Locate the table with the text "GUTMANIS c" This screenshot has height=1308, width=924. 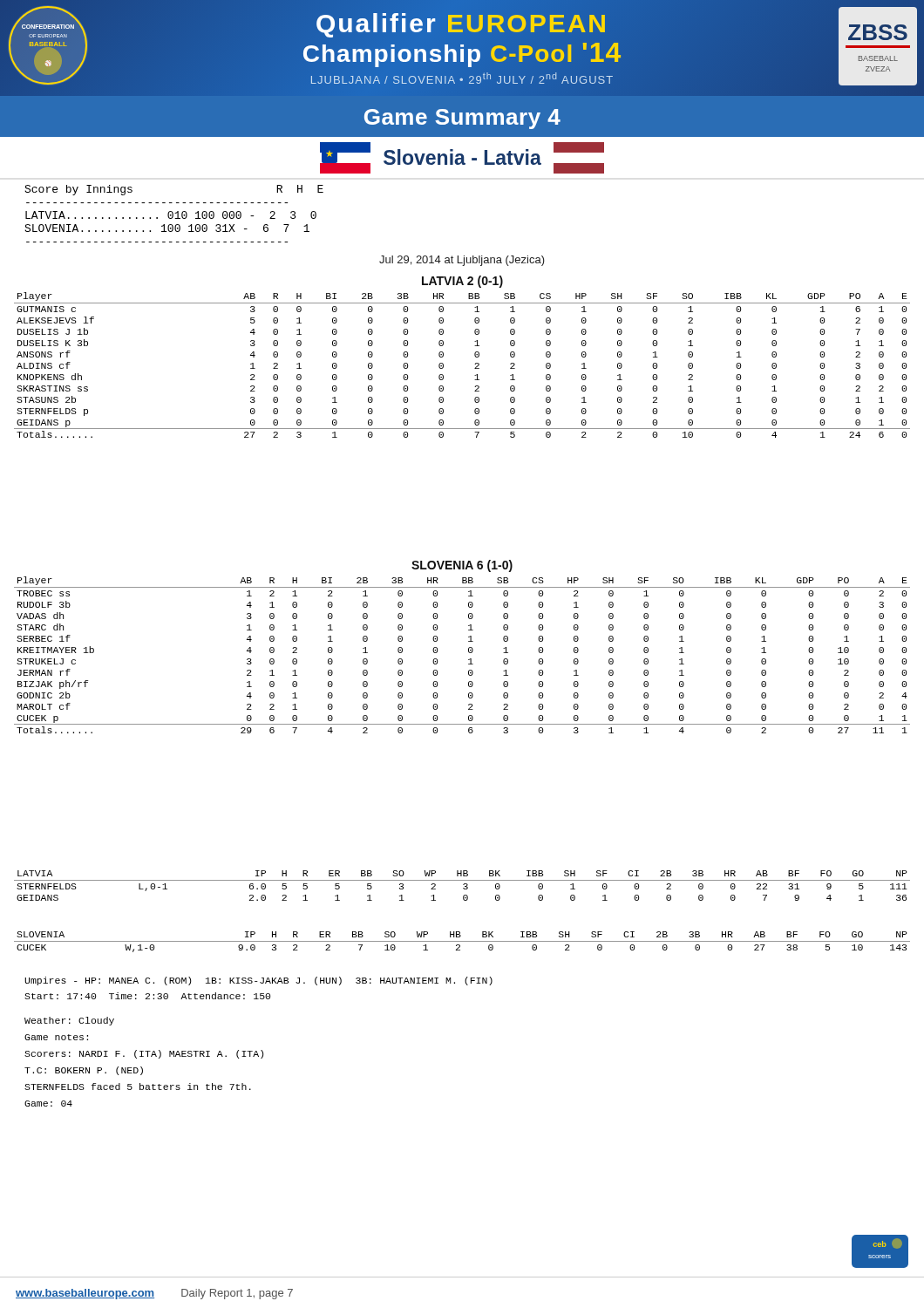pos(462,366)
